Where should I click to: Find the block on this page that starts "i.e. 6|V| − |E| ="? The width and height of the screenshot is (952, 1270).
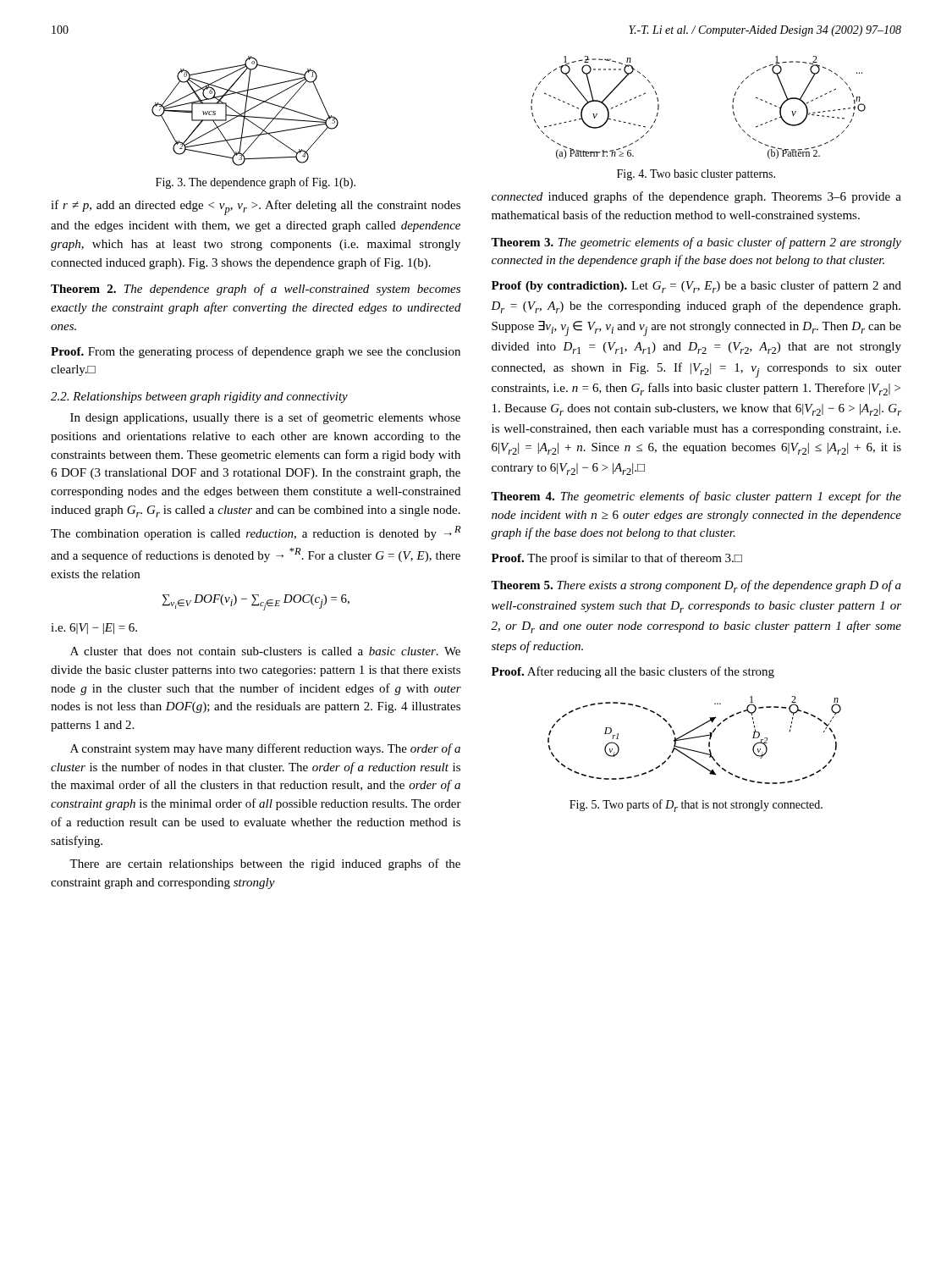click(94, 628)
